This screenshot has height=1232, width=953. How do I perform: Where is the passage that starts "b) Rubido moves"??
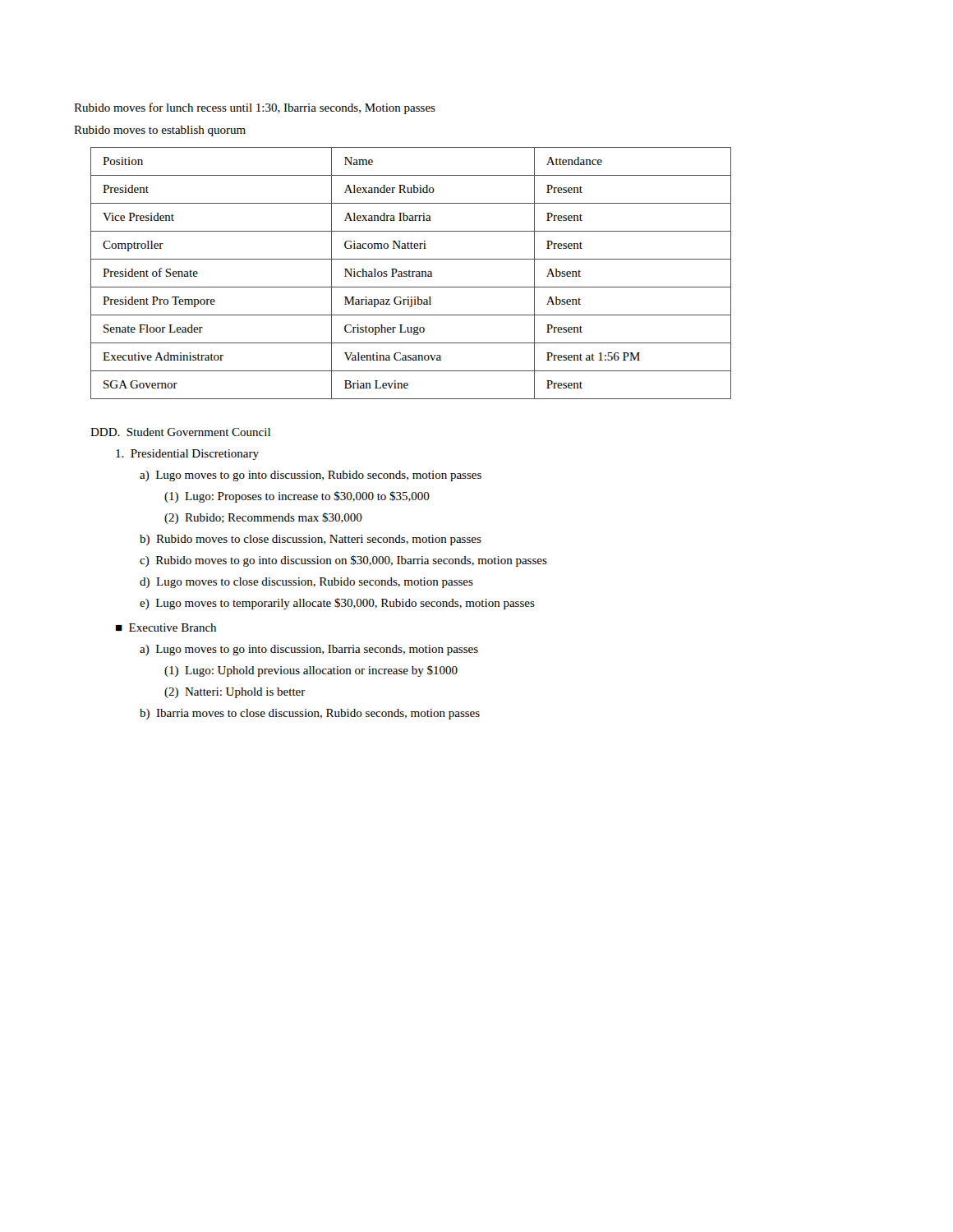310,539
